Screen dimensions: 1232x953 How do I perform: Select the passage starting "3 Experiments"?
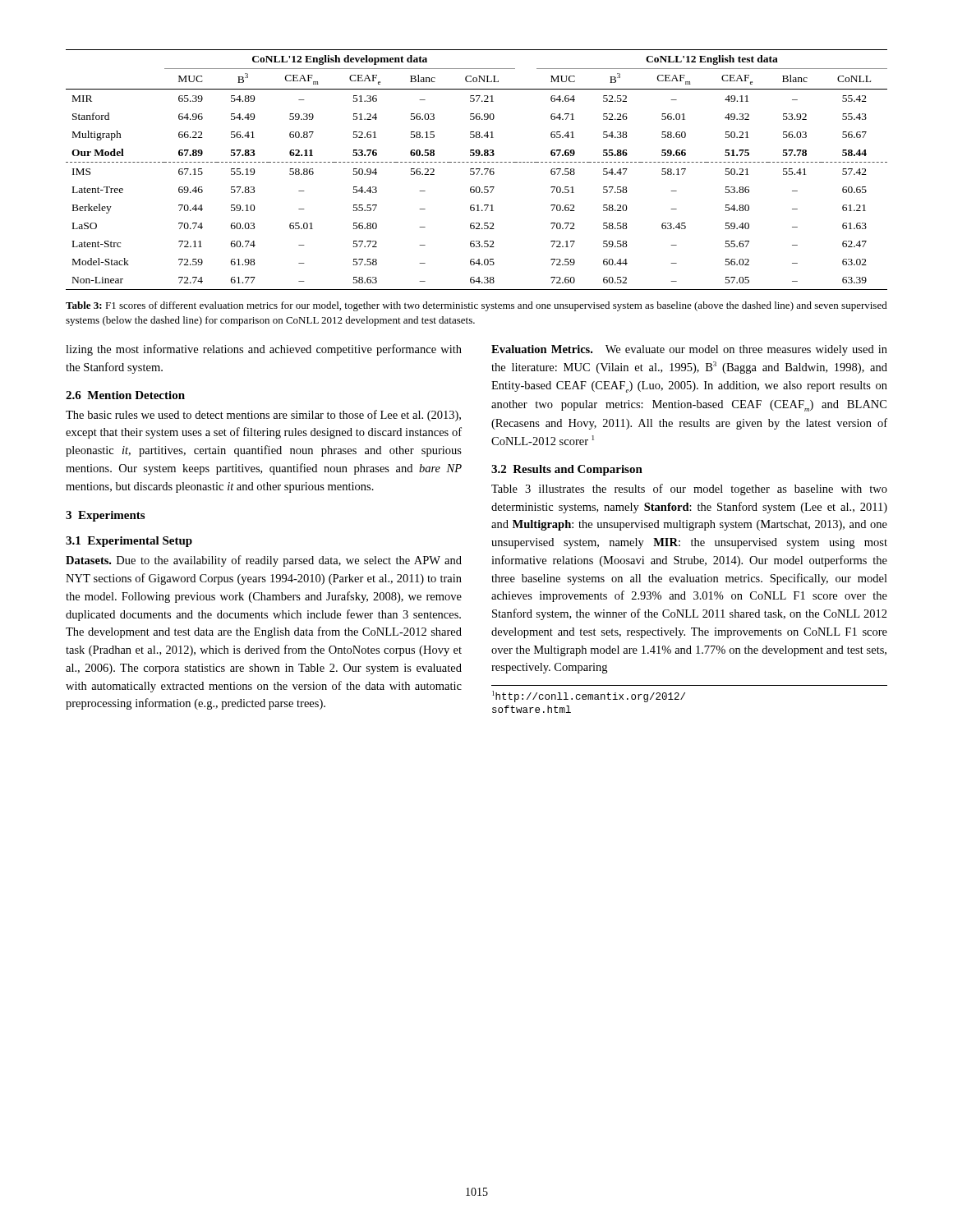pyautogui.click(x=105, y=515)
